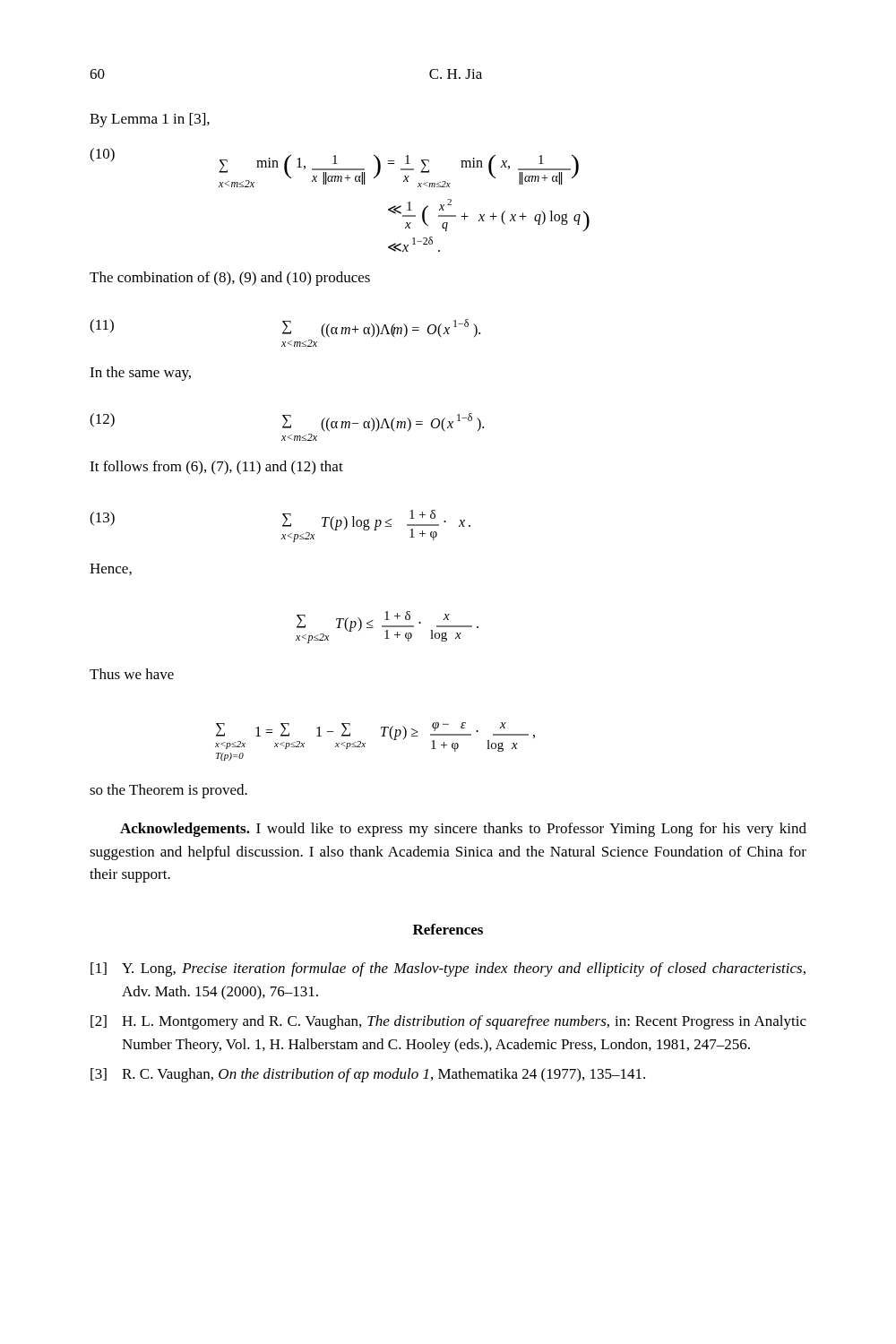
Task: Point to the region starting "The combination of (8), (9) and (10) produces"
Action: (x=230, y=277)
